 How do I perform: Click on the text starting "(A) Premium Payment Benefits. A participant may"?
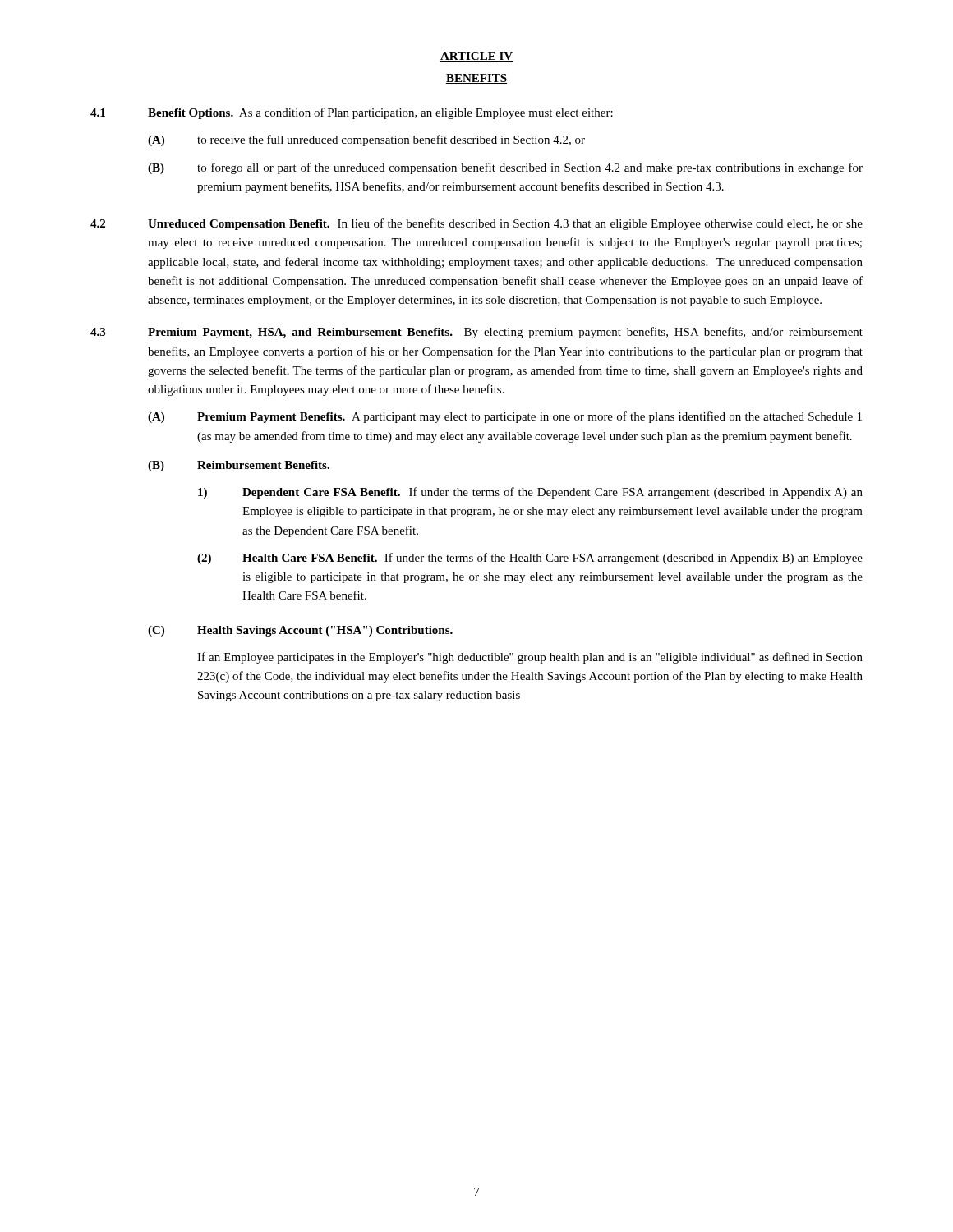point(505,427)
